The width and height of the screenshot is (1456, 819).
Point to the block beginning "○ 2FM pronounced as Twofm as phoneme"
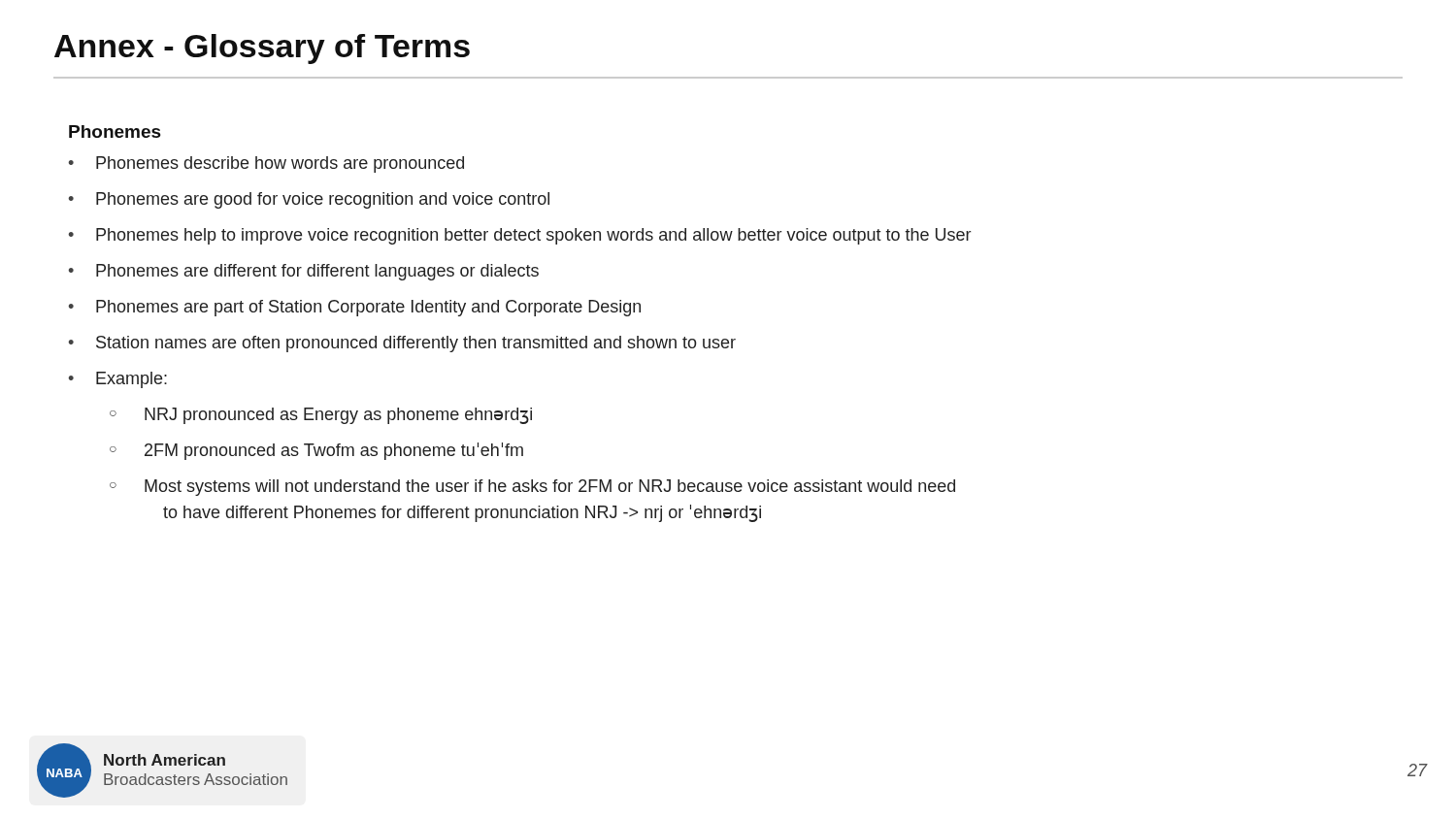316,451
